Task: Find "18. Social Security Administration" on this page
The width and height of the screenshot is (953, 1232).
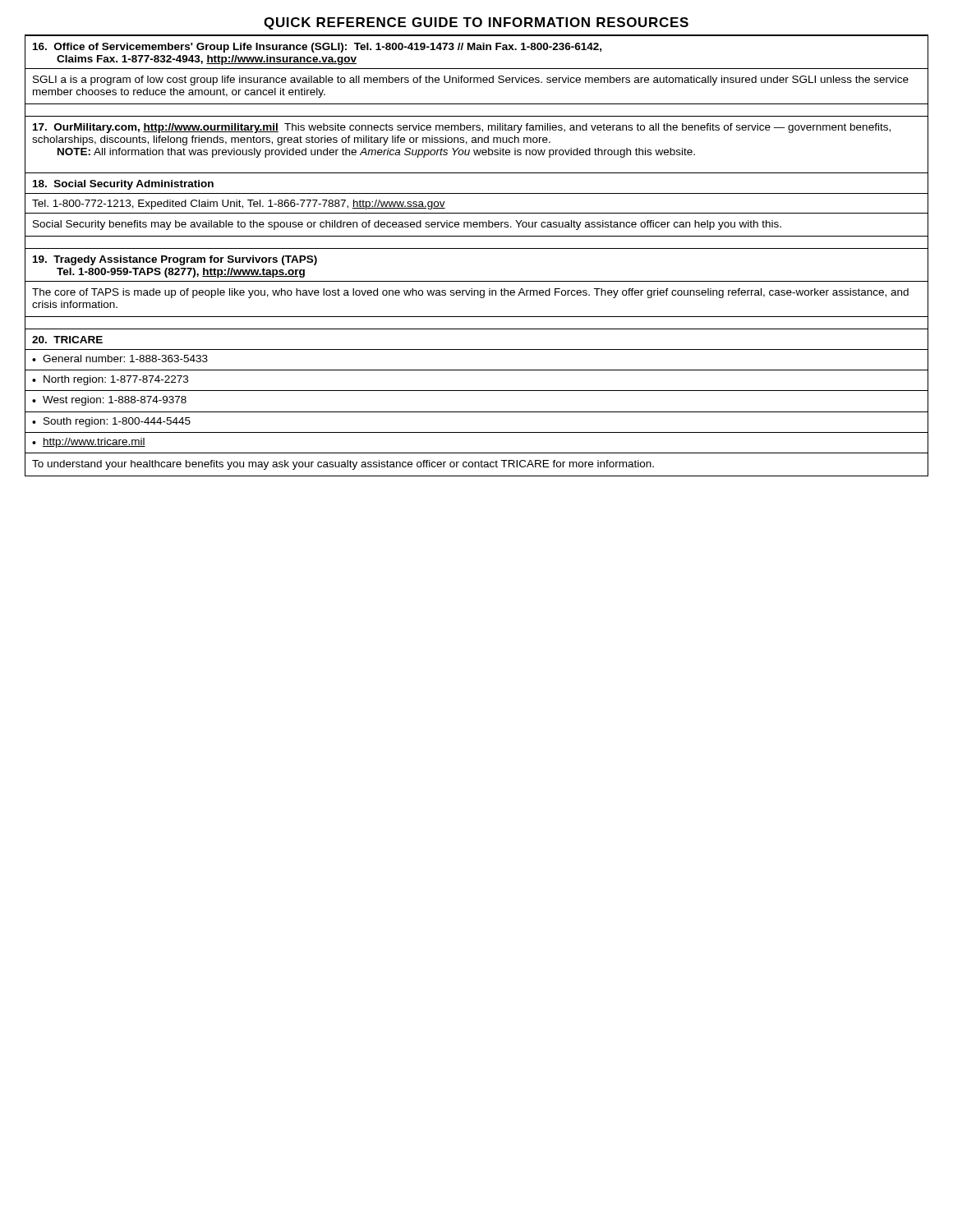Action: point(123,184)
